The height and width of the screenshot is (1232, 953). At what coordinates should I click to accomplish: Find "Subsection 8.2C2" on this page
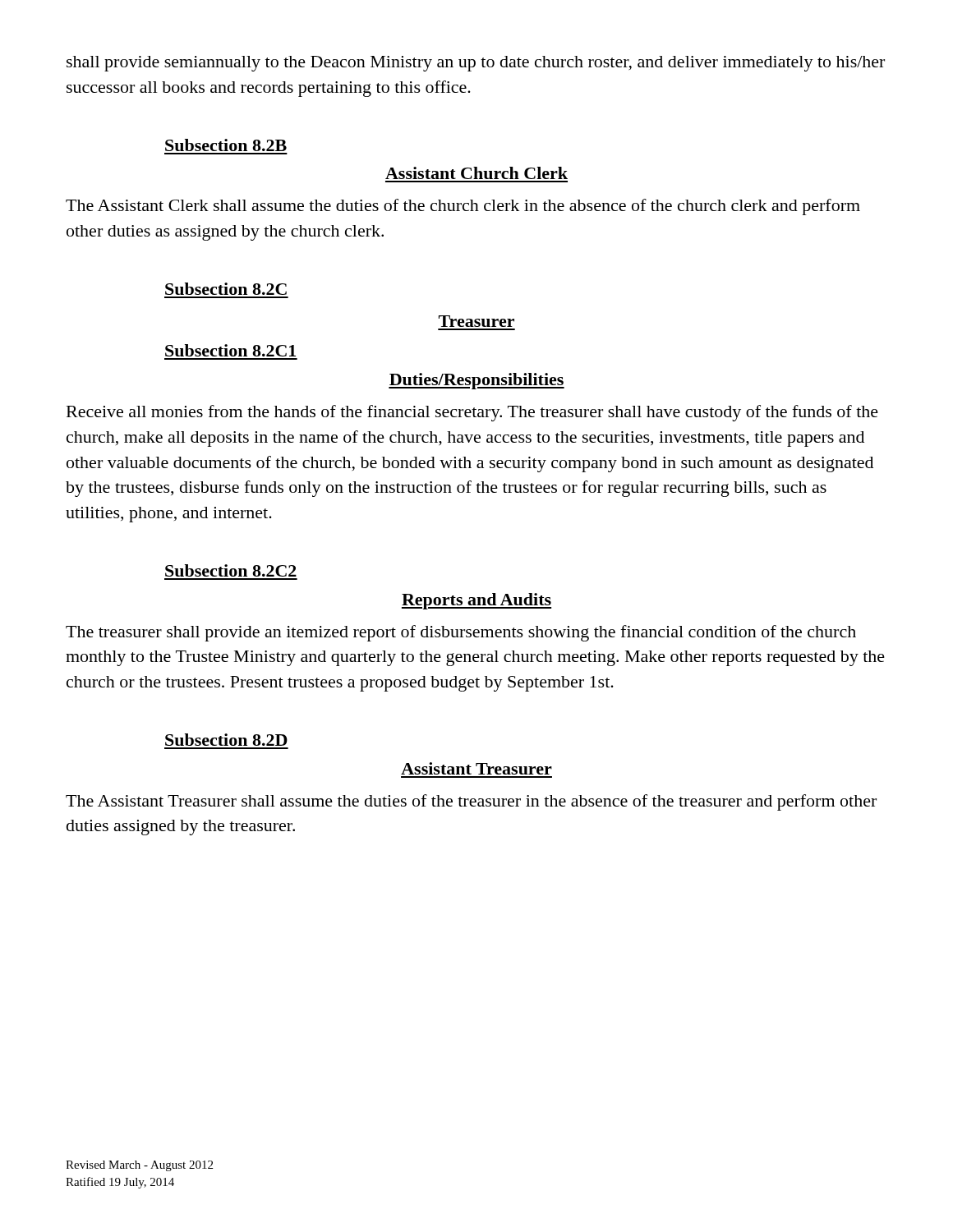231,570
